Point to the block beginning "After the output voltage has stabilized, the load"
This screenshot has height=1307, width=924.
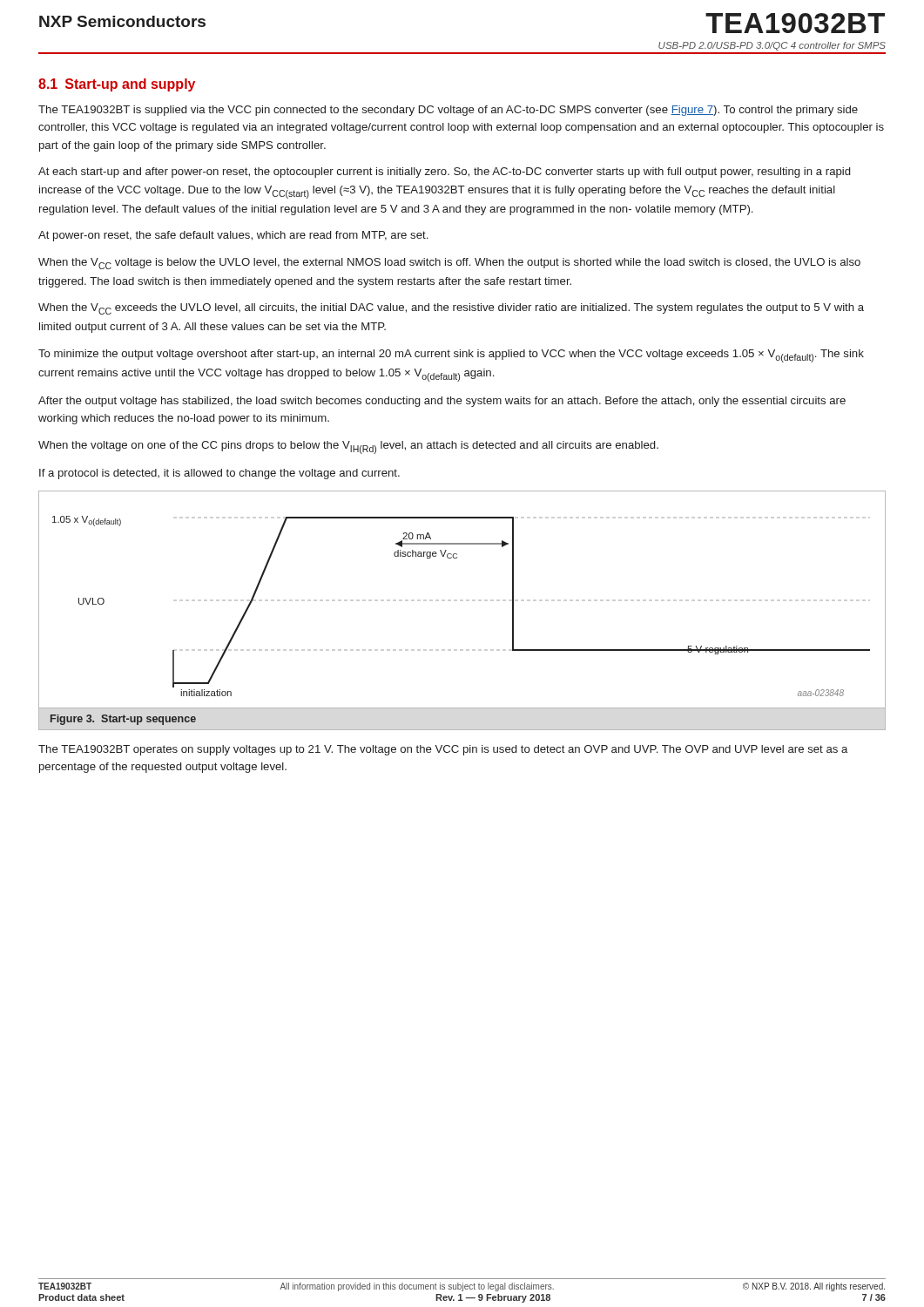442,409
